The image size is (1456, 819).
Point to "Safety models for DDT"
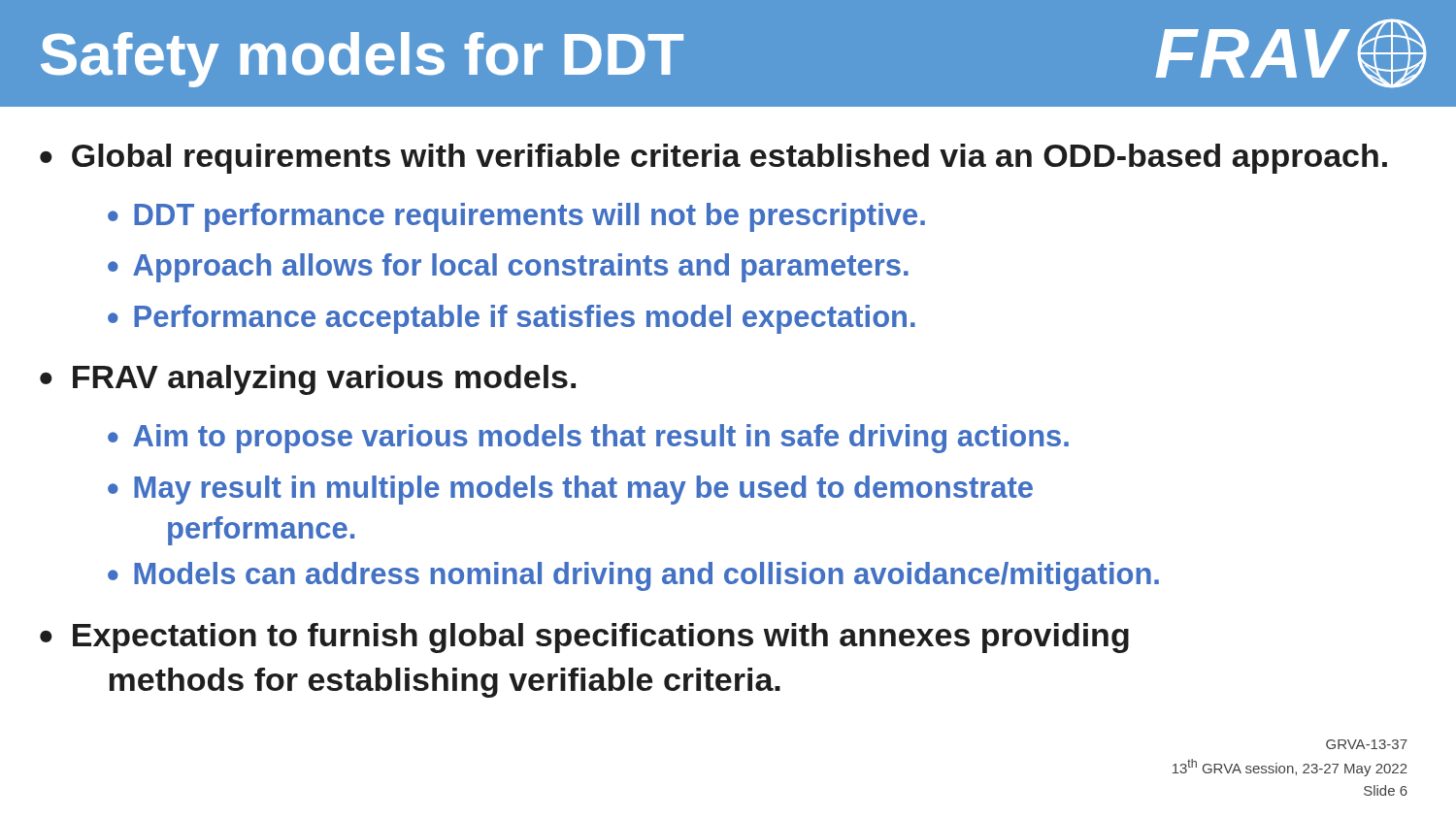pyautogui.click(x=362, y=53)
